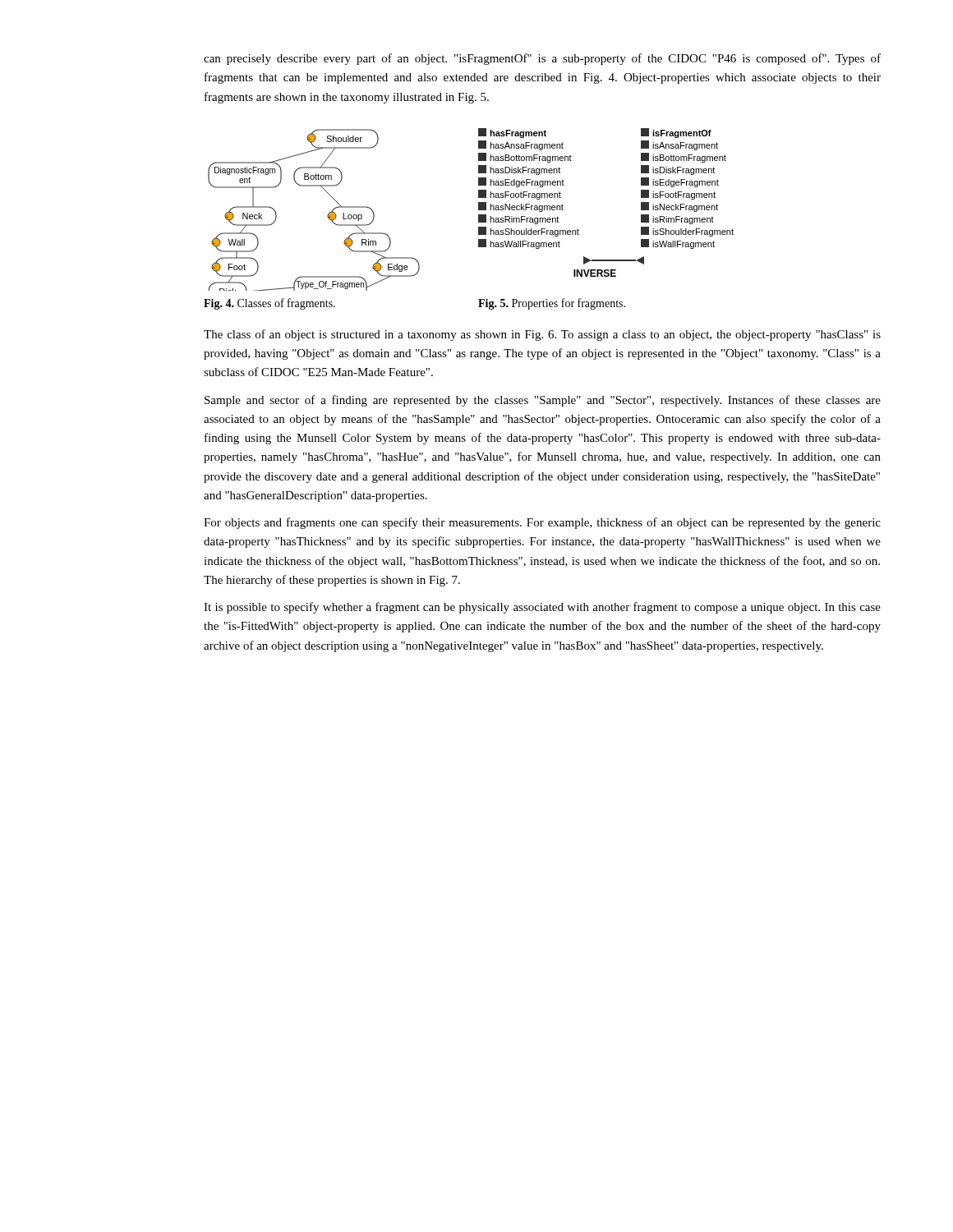Find the text block with the text "can precisely describe"

[542, 77]
